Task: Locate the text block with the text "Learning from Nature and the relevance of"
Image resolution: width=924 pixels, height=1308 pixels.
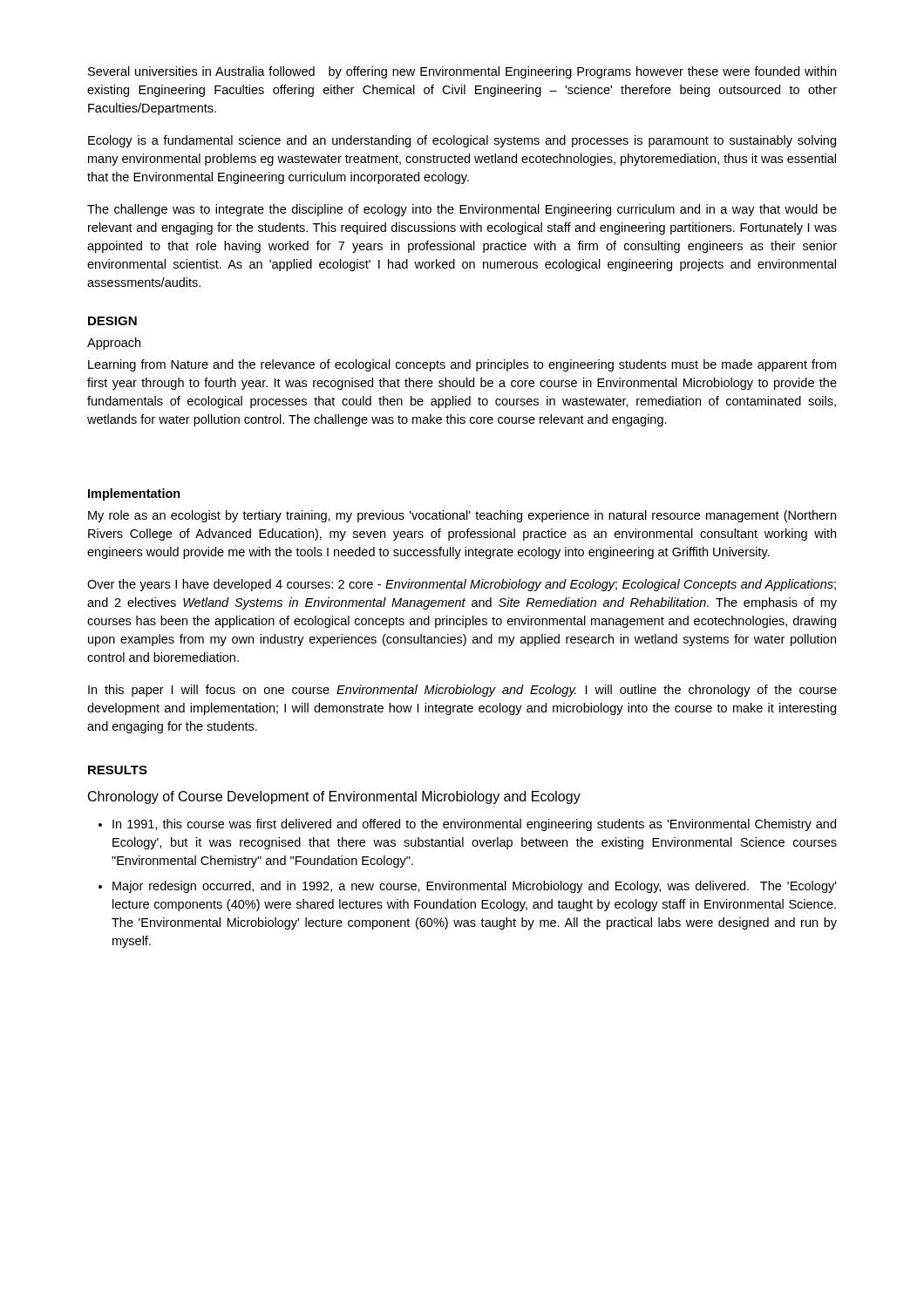Action: (462, 392)
